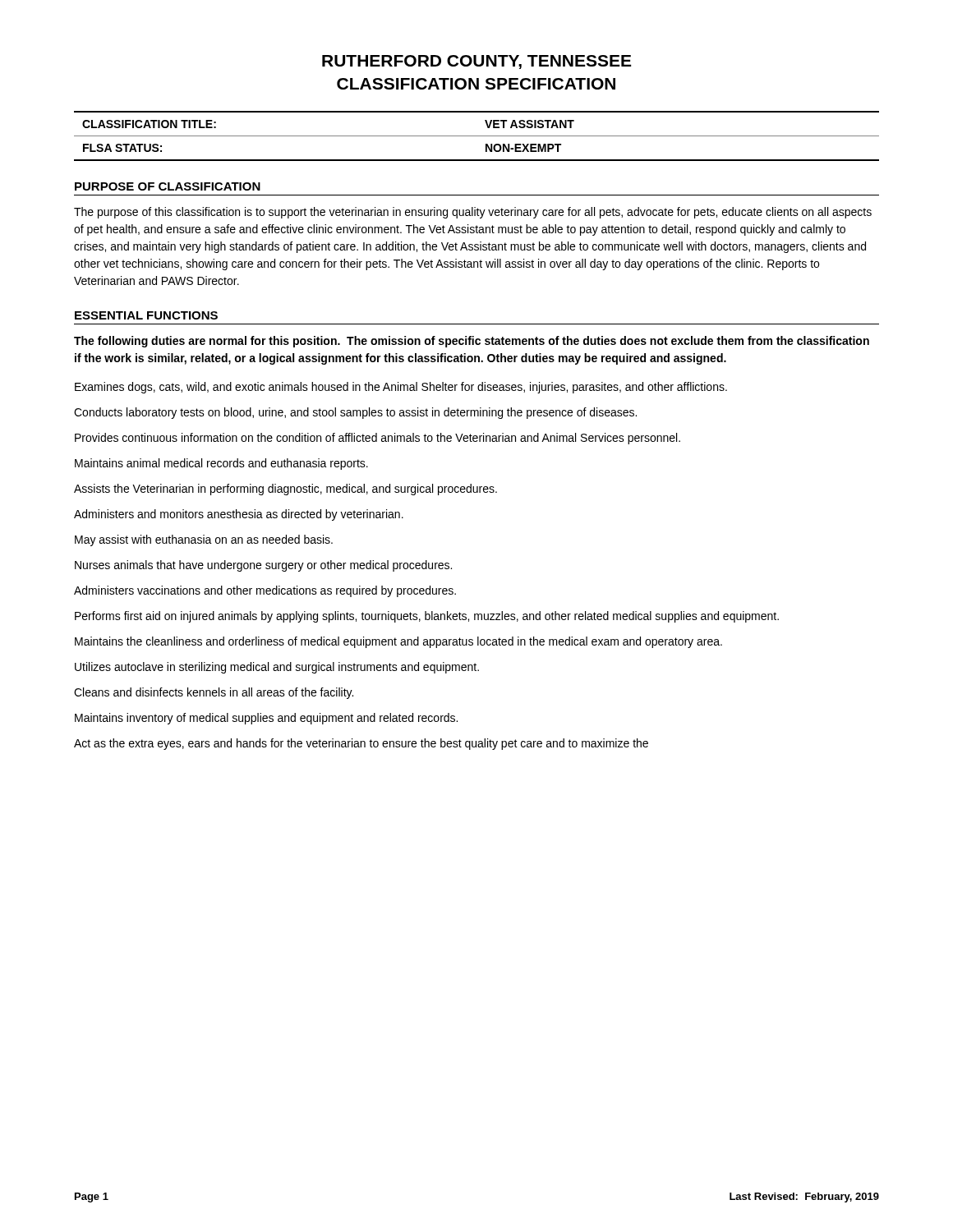
Task: Navigate to the block starting "Conducts laboratory tests on"
Action: (x=356, y=412)
